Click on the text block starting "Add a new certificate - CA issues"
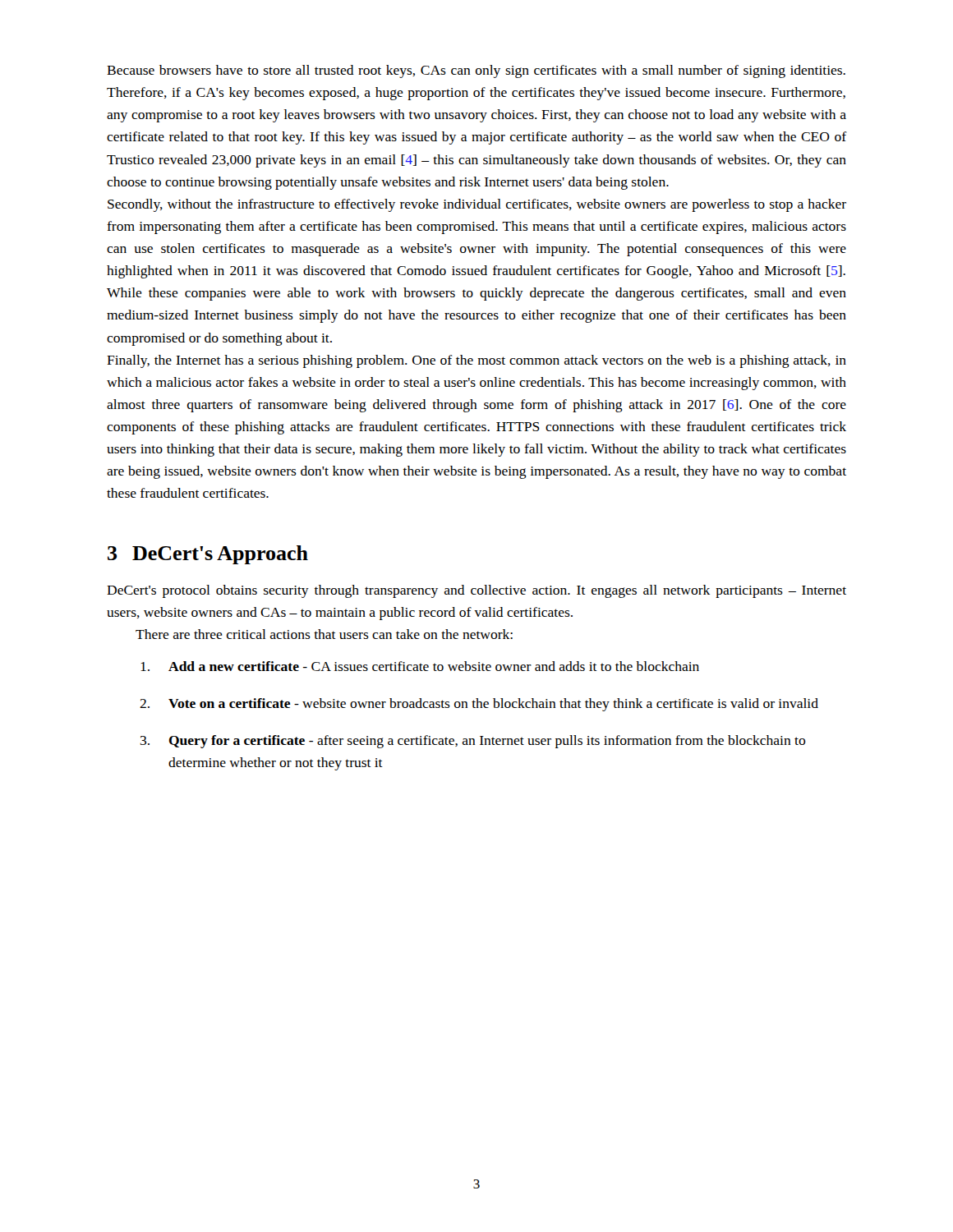953x1232 pixels. coord(493,666)
